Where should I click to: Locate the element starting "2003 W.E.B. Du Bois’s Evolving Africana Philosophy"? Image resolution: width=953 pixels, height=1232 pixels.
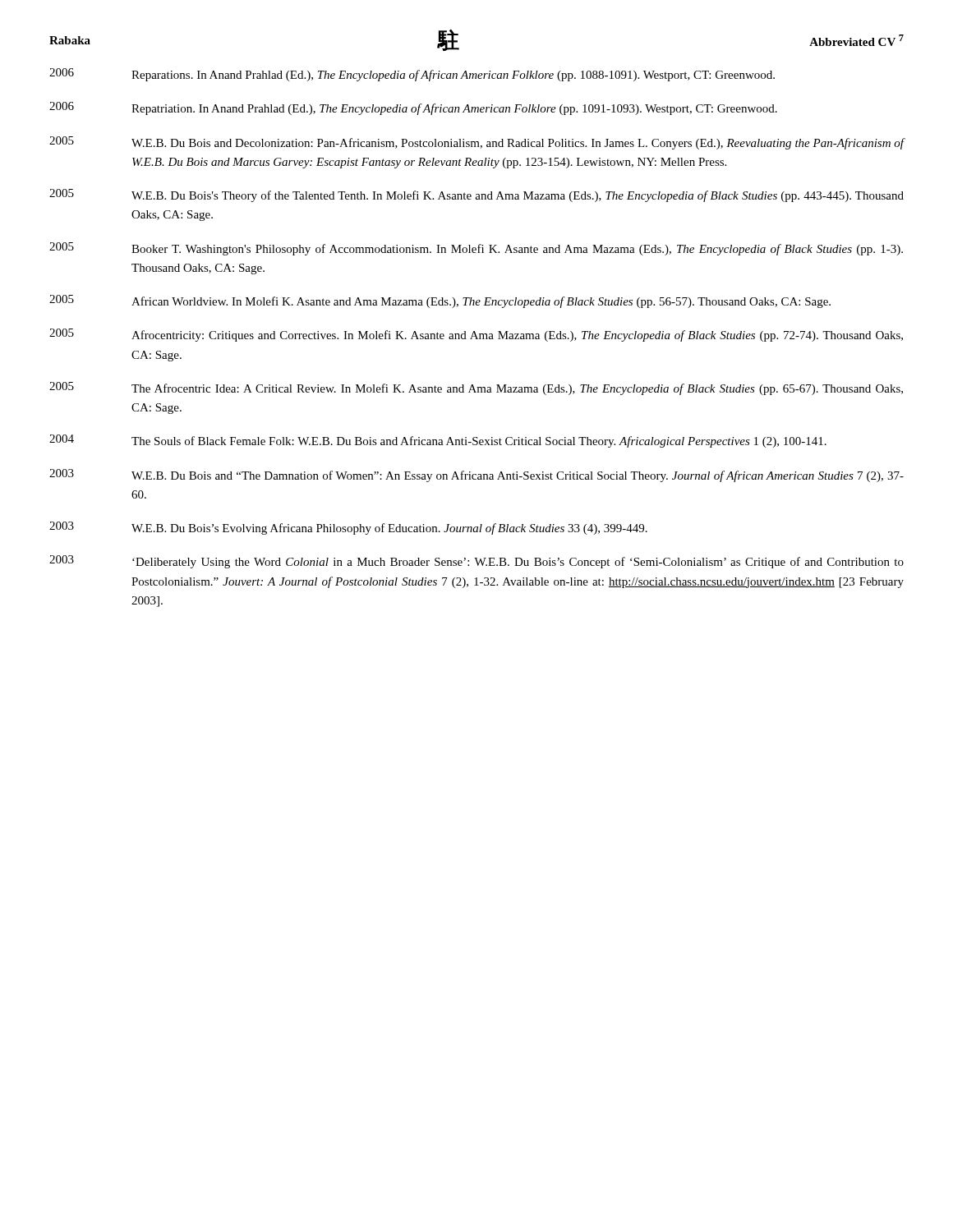476,529
